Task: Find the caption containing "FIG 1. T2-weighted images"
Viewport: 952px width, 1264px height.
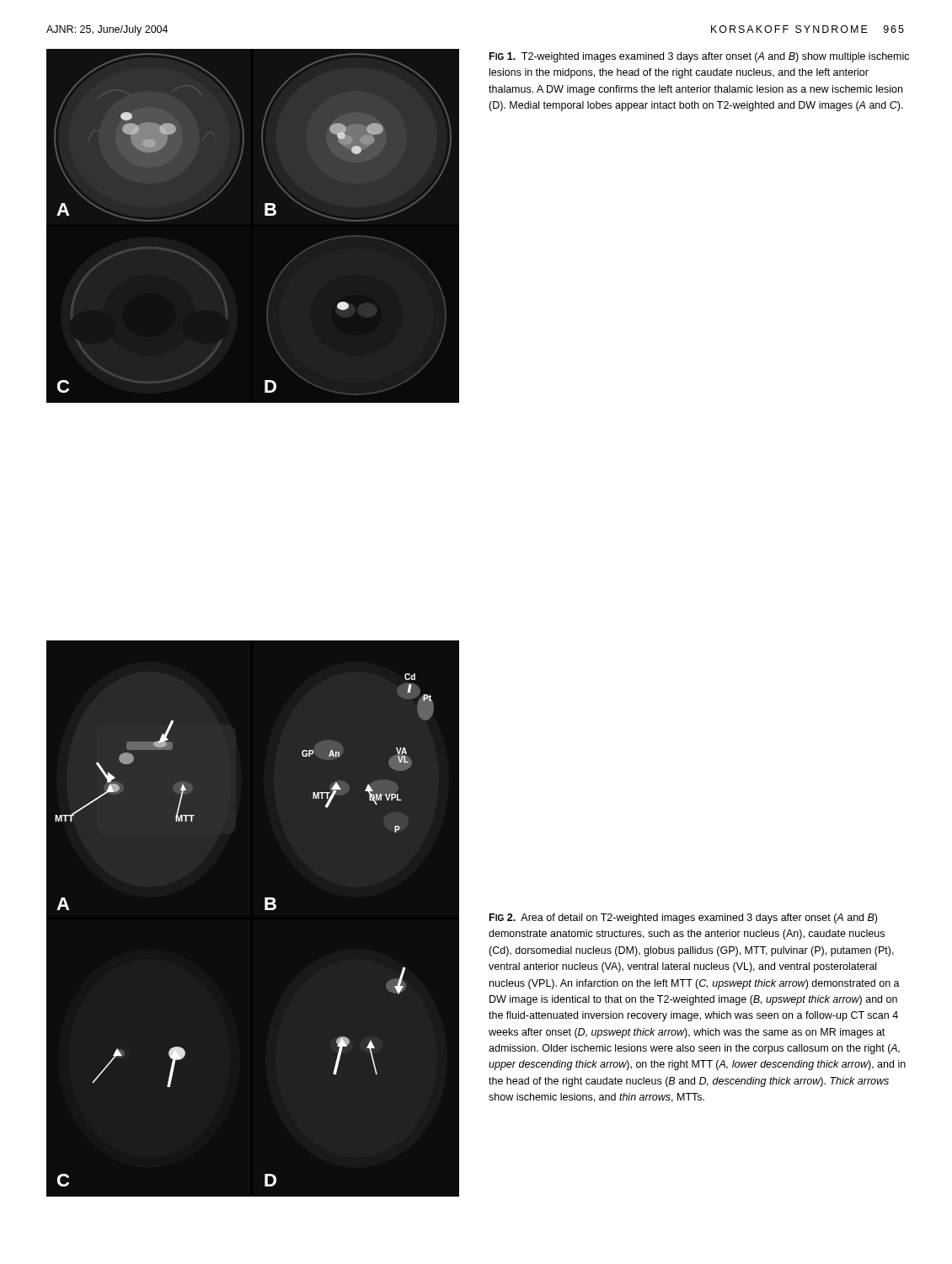Action: point(699,81)
